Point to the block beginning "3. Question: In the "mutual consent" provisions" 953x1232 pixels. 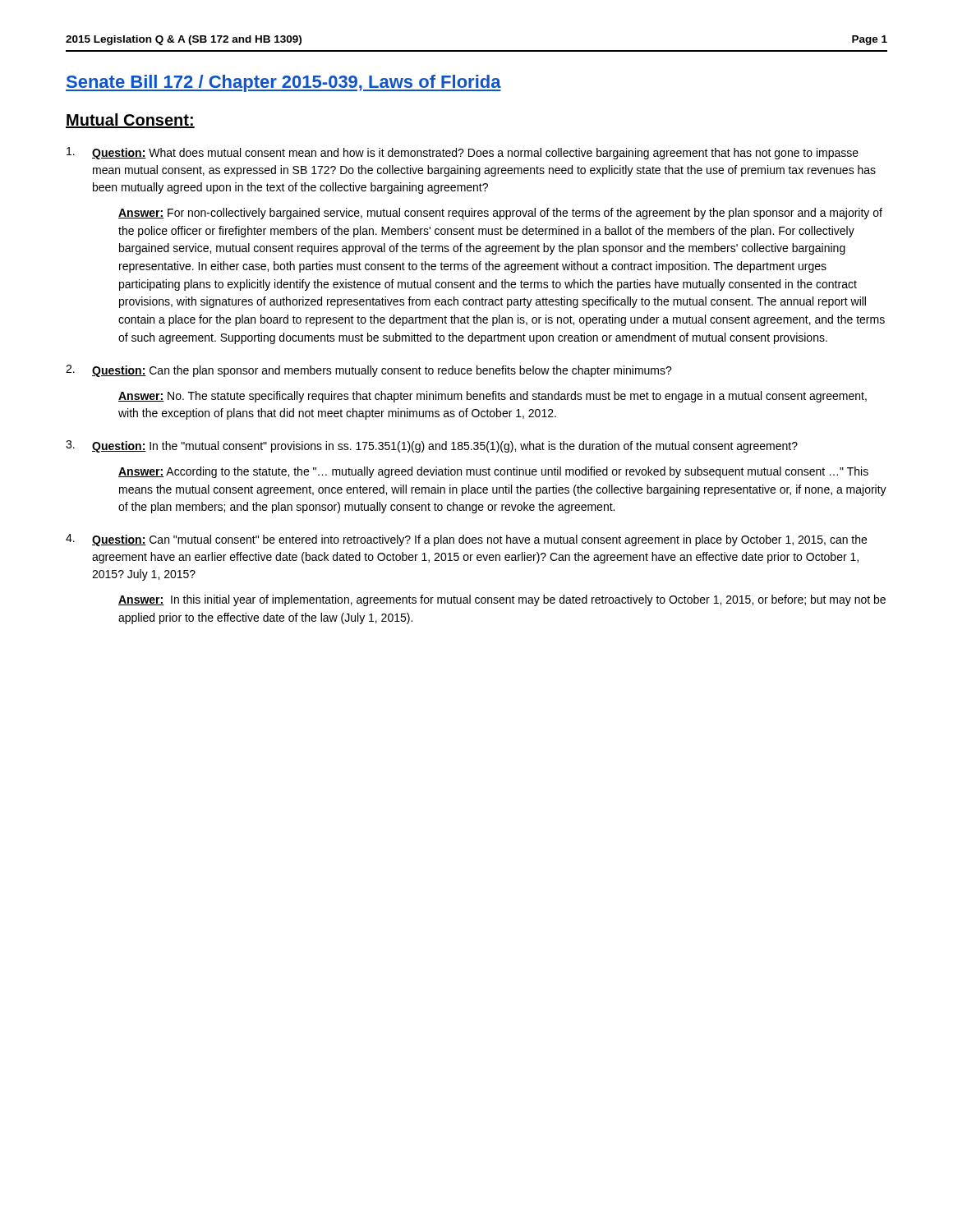[x=476, y=477]
